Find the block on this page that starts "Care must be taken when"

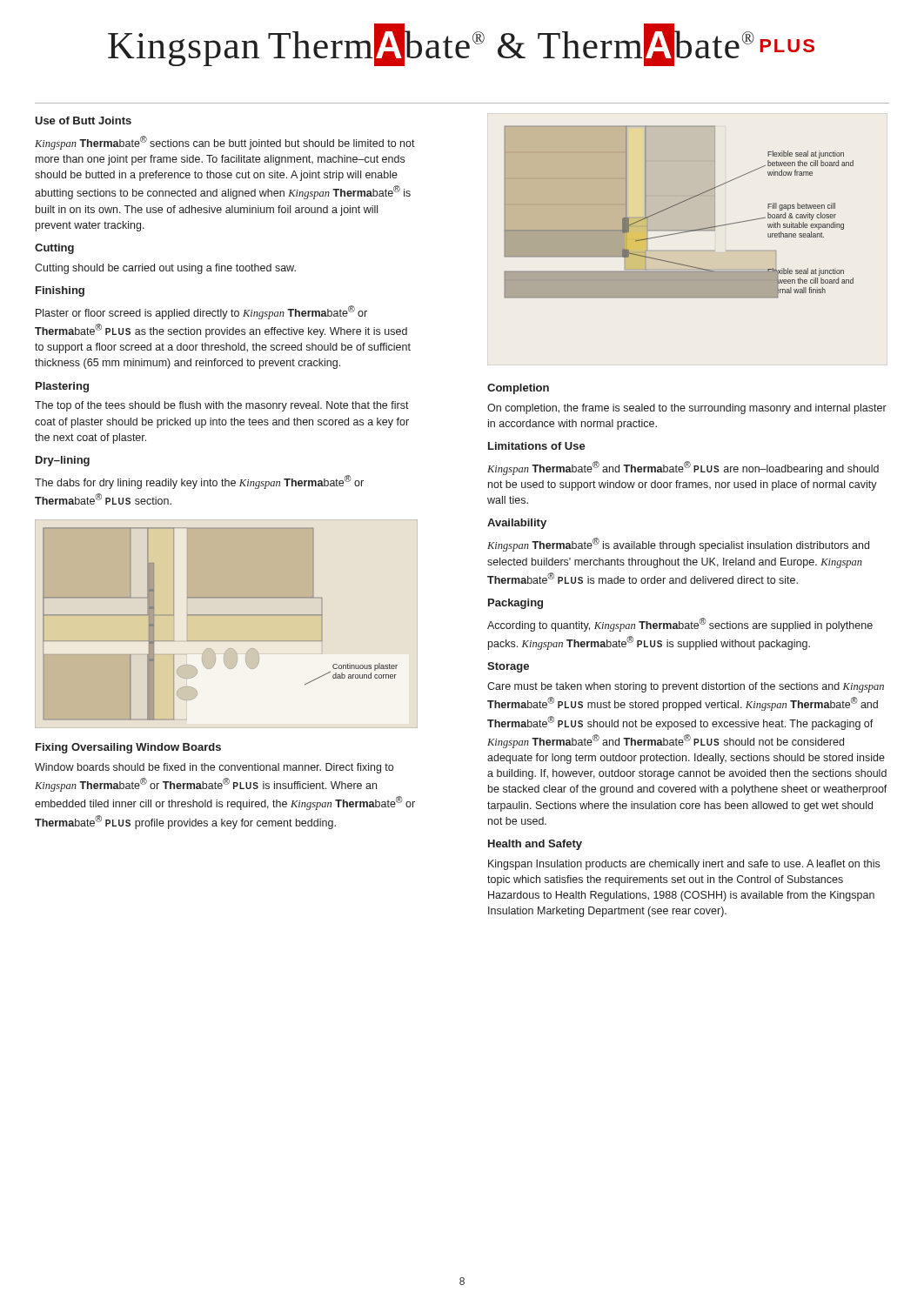[687, 754]
